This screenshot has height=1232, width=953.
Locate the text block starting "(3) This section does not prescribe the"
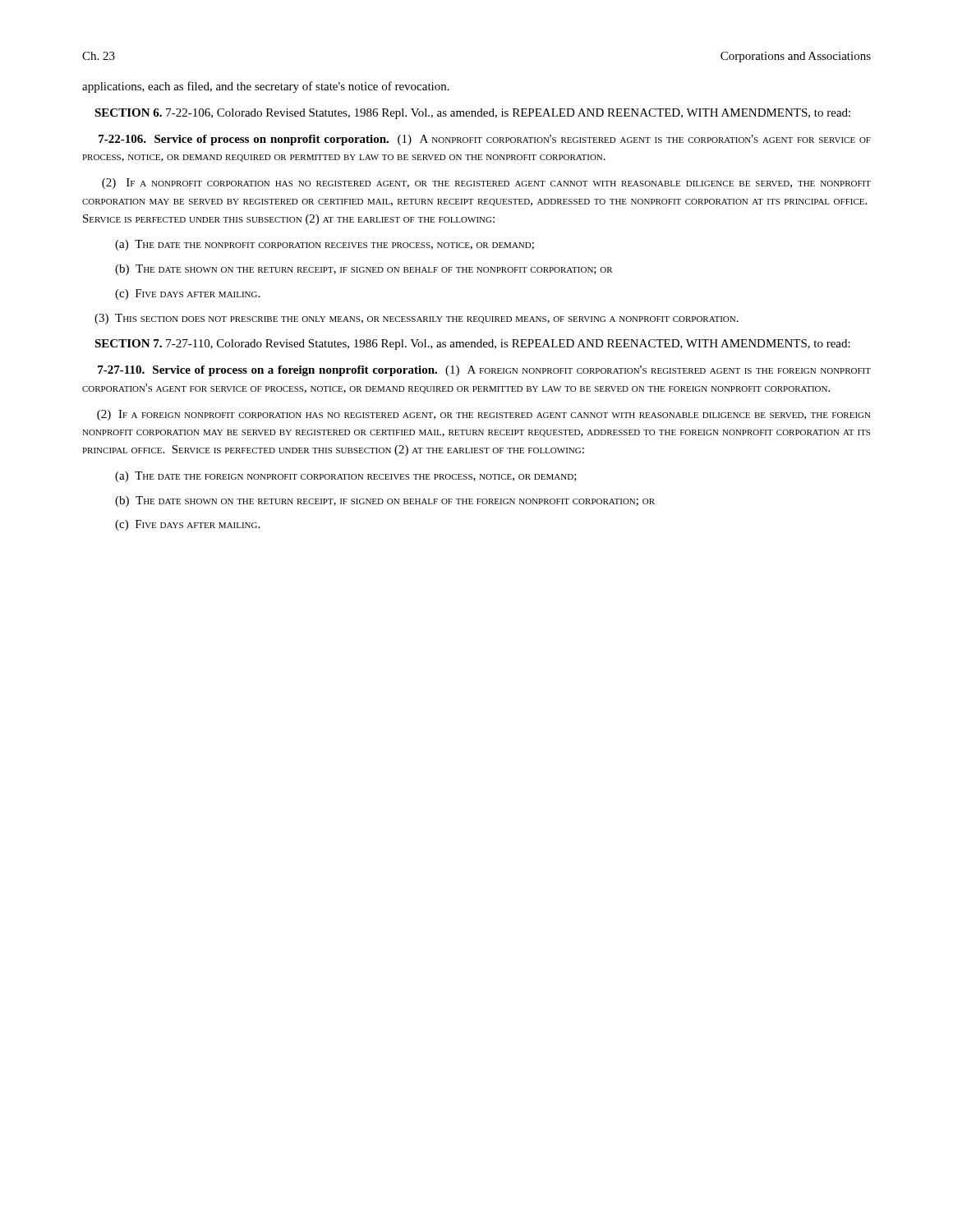(x=411, y=317)
